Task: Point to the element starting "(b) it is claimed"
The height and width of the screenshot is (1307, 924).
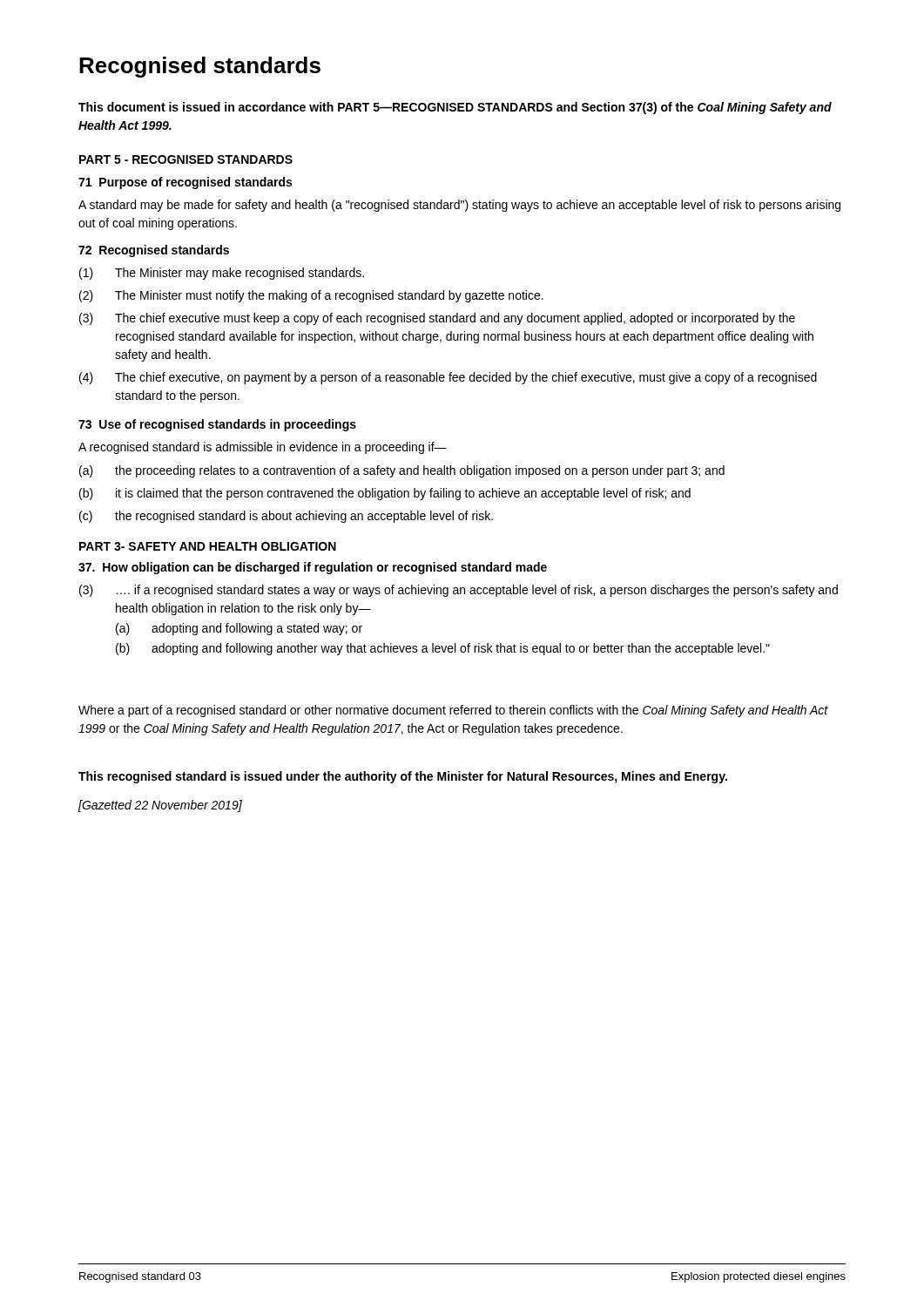Action: tap(462, 494)
